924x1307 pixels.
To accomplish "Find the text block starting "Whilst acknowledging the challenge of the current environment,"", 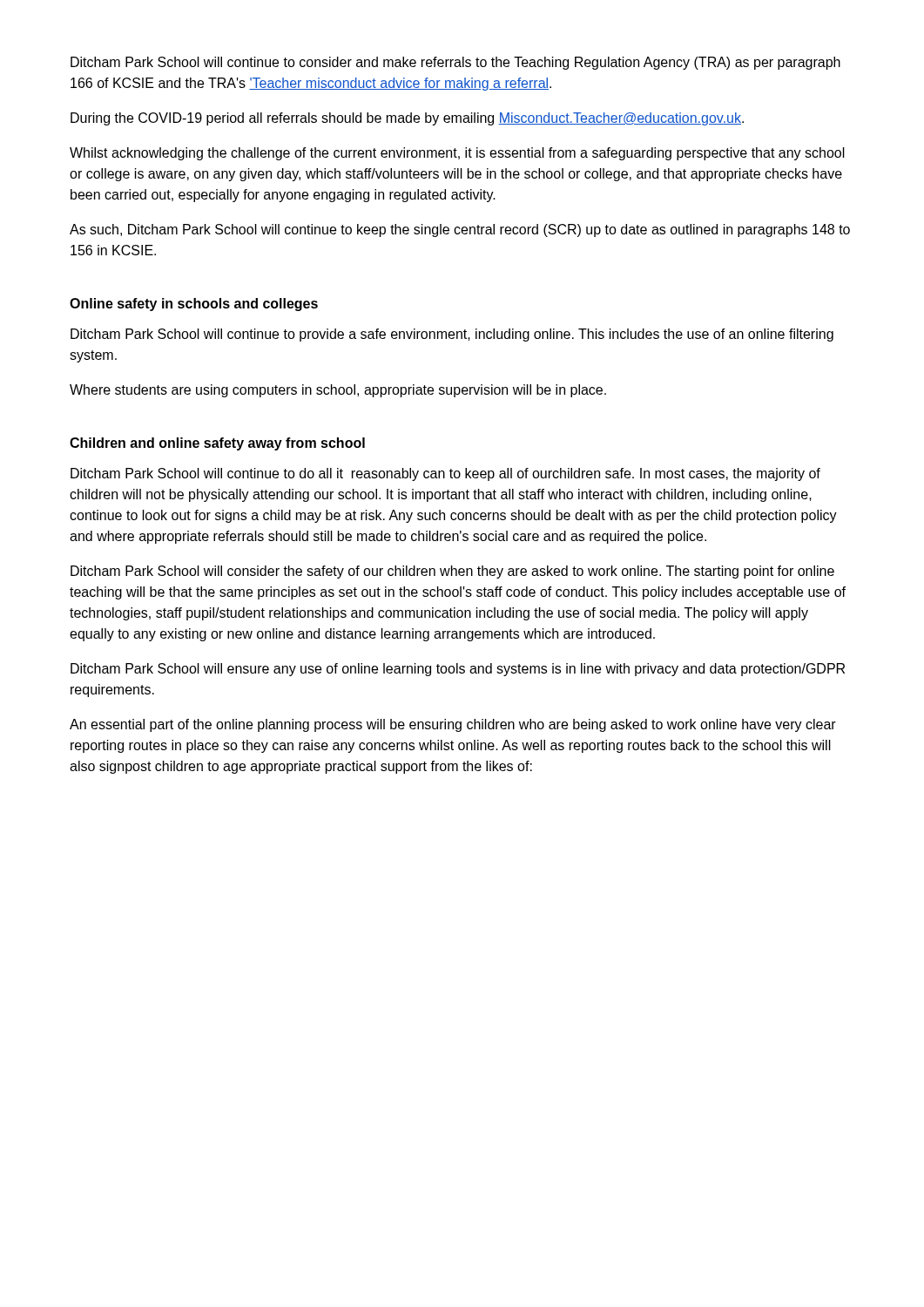I will click(457, 174).
